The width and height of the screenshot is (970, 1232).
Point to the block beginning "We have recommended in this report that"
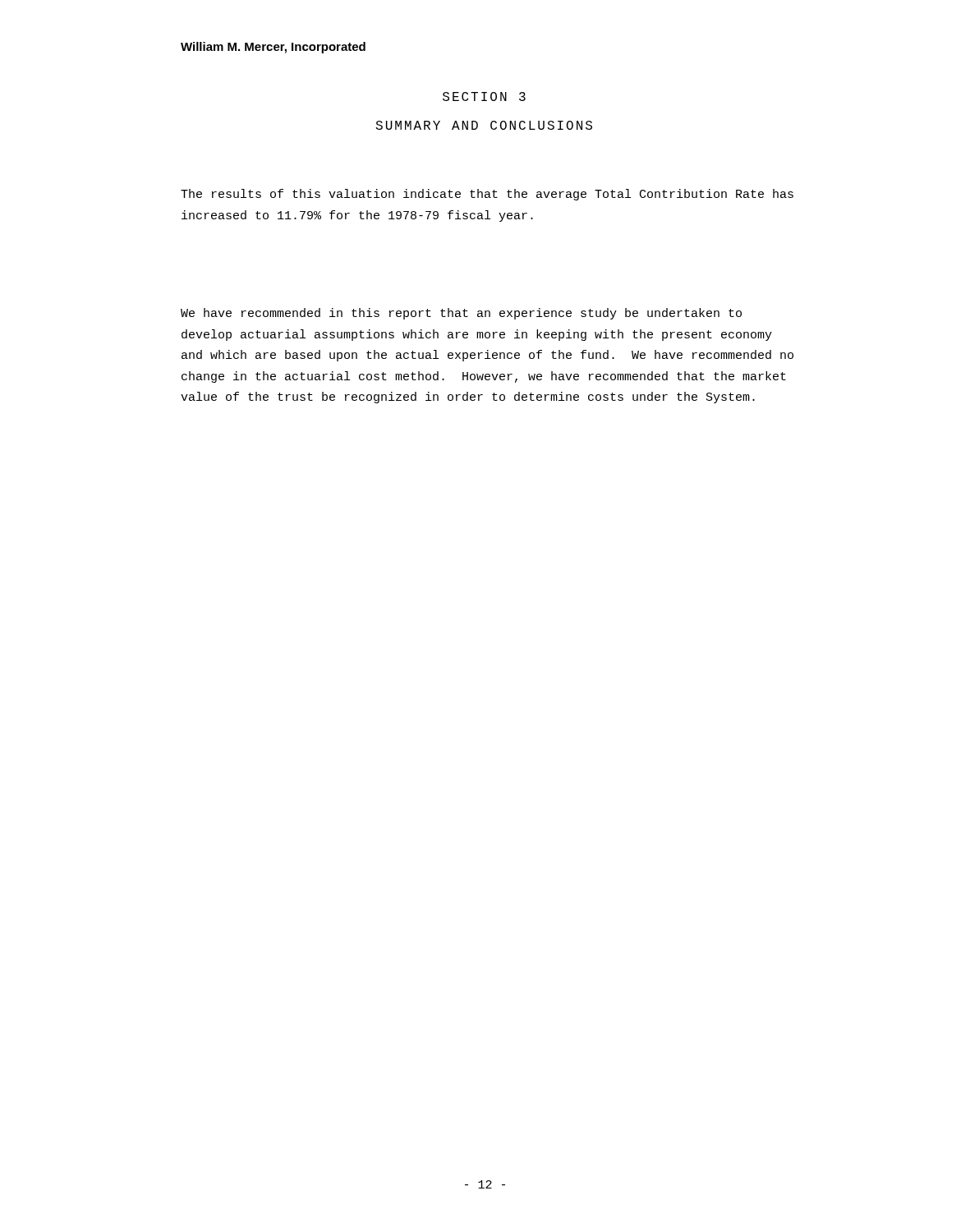coord(488,356)
